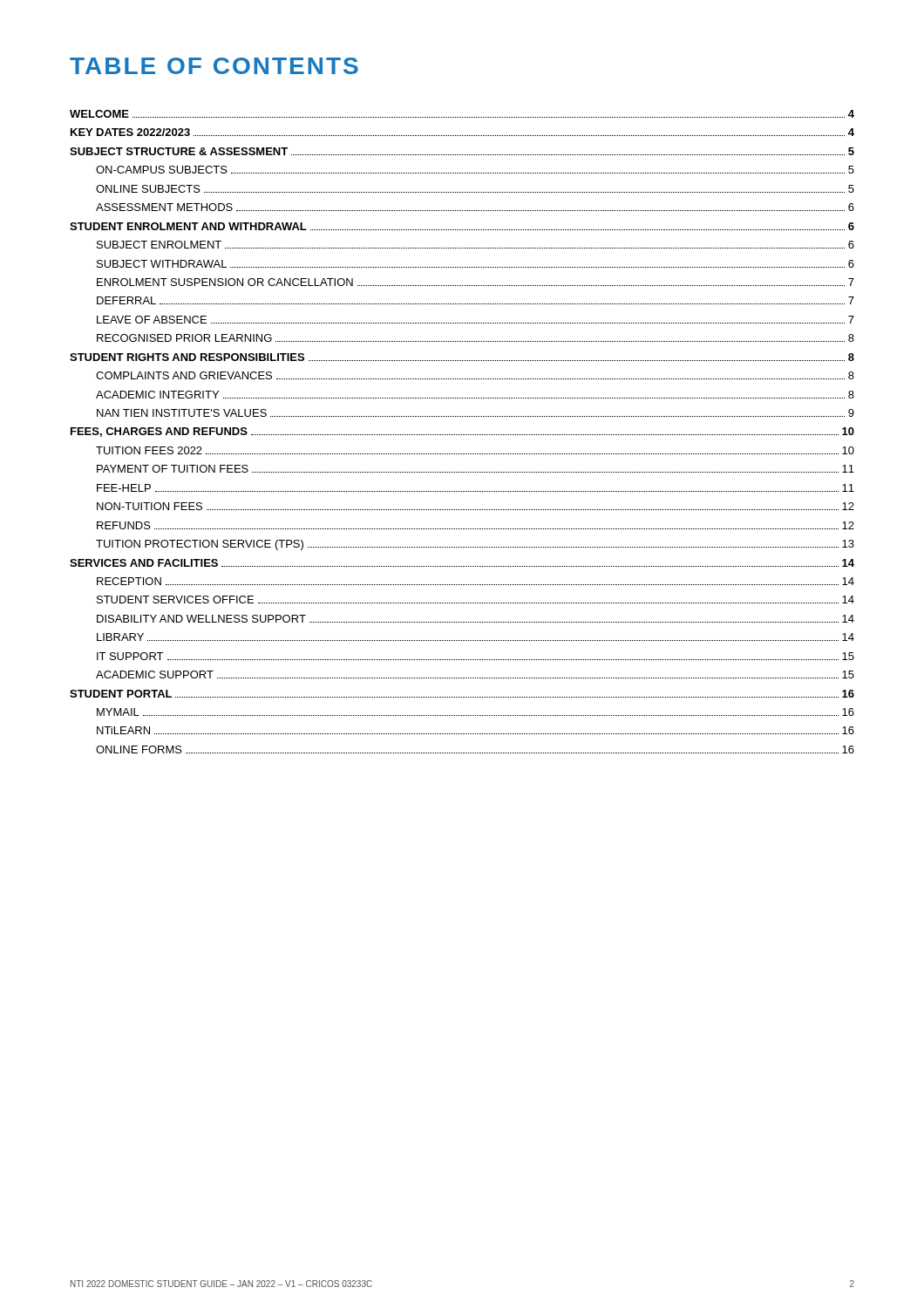Point to "WELCOME 4"

pyautogui.click(x=462, y=114)
